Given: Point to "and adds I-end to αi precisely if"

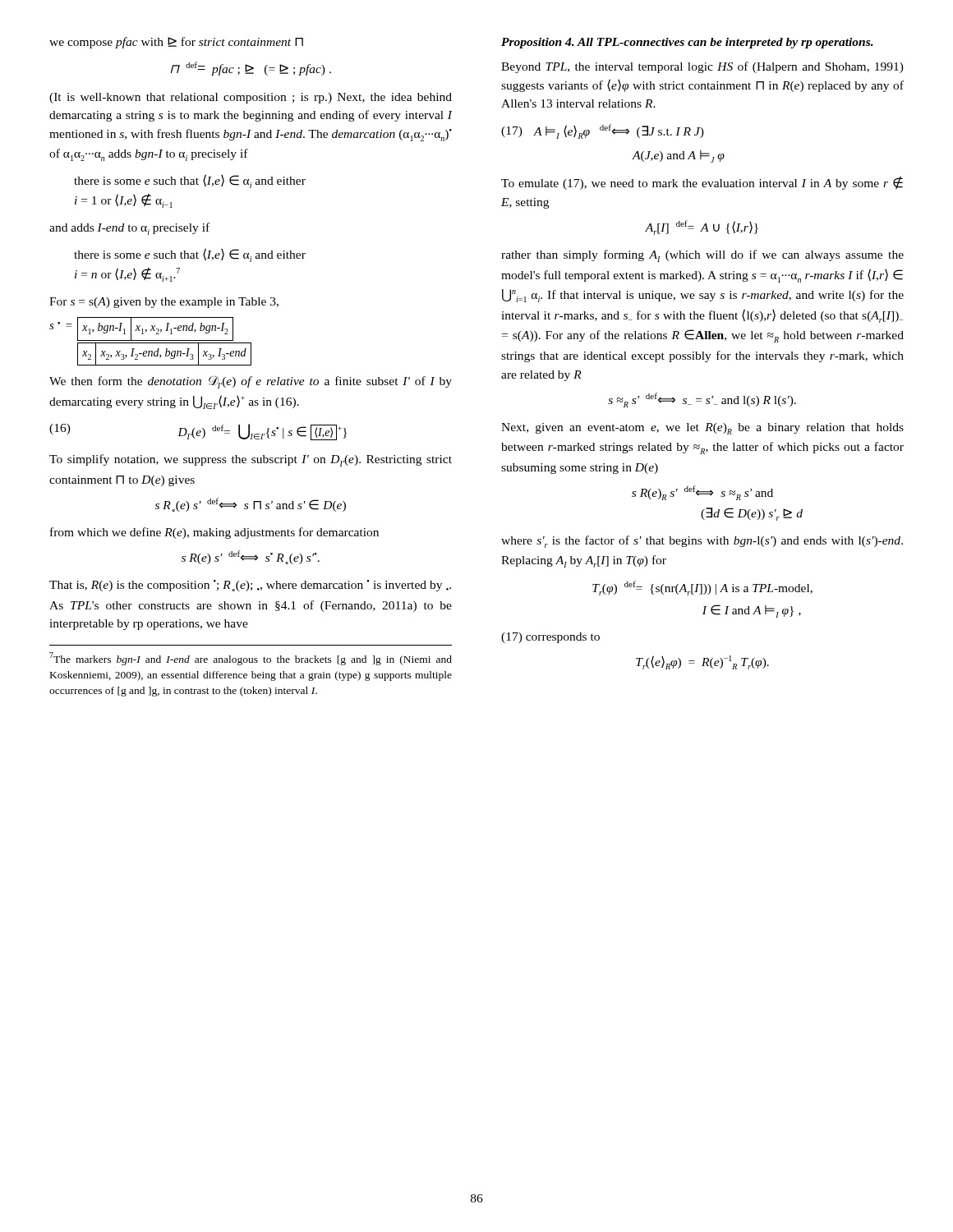Looking at the screenshot, I should coord(129,229).
